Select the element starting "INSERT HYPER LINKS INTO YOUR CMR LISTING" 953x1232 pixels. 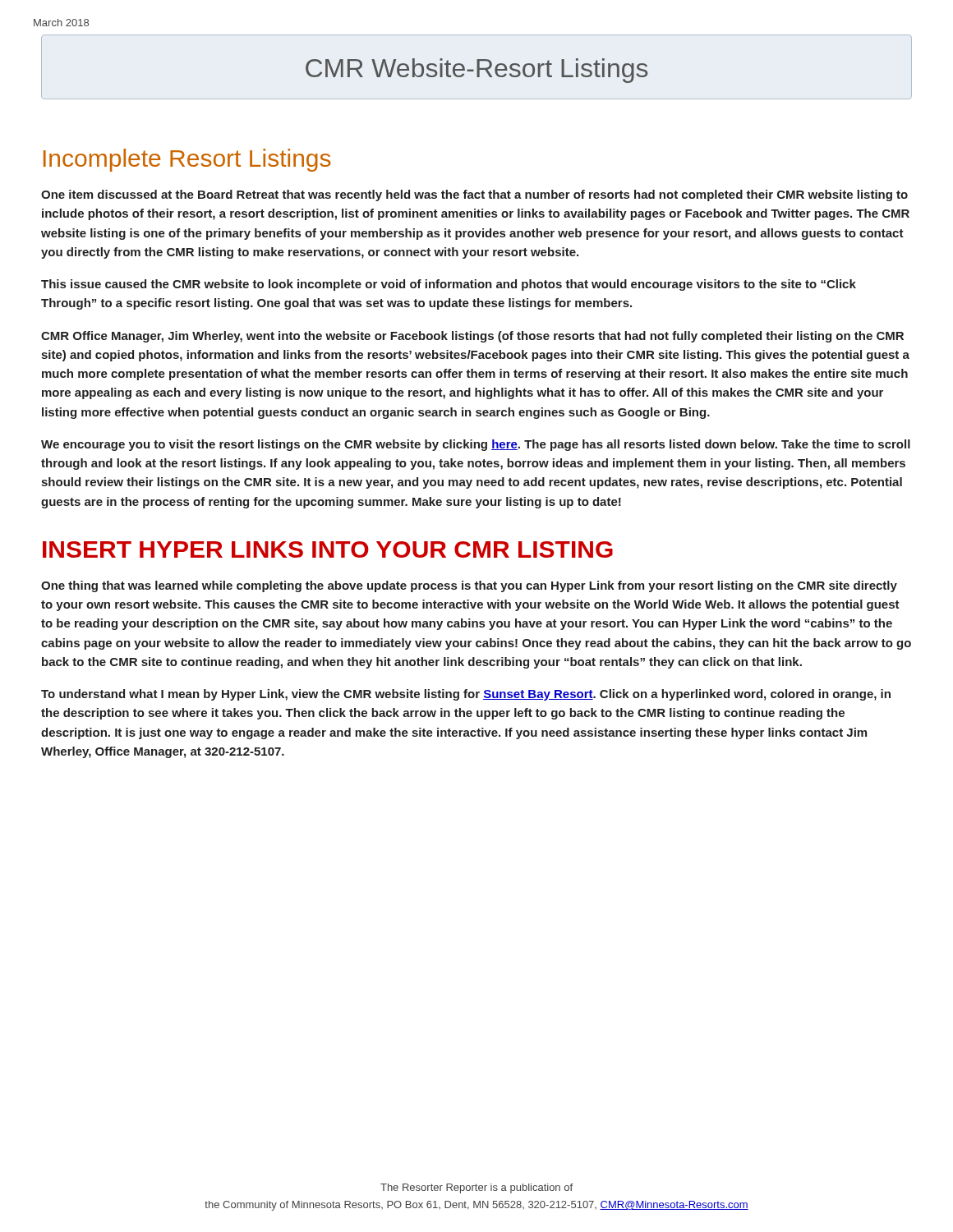click(476, 549)
